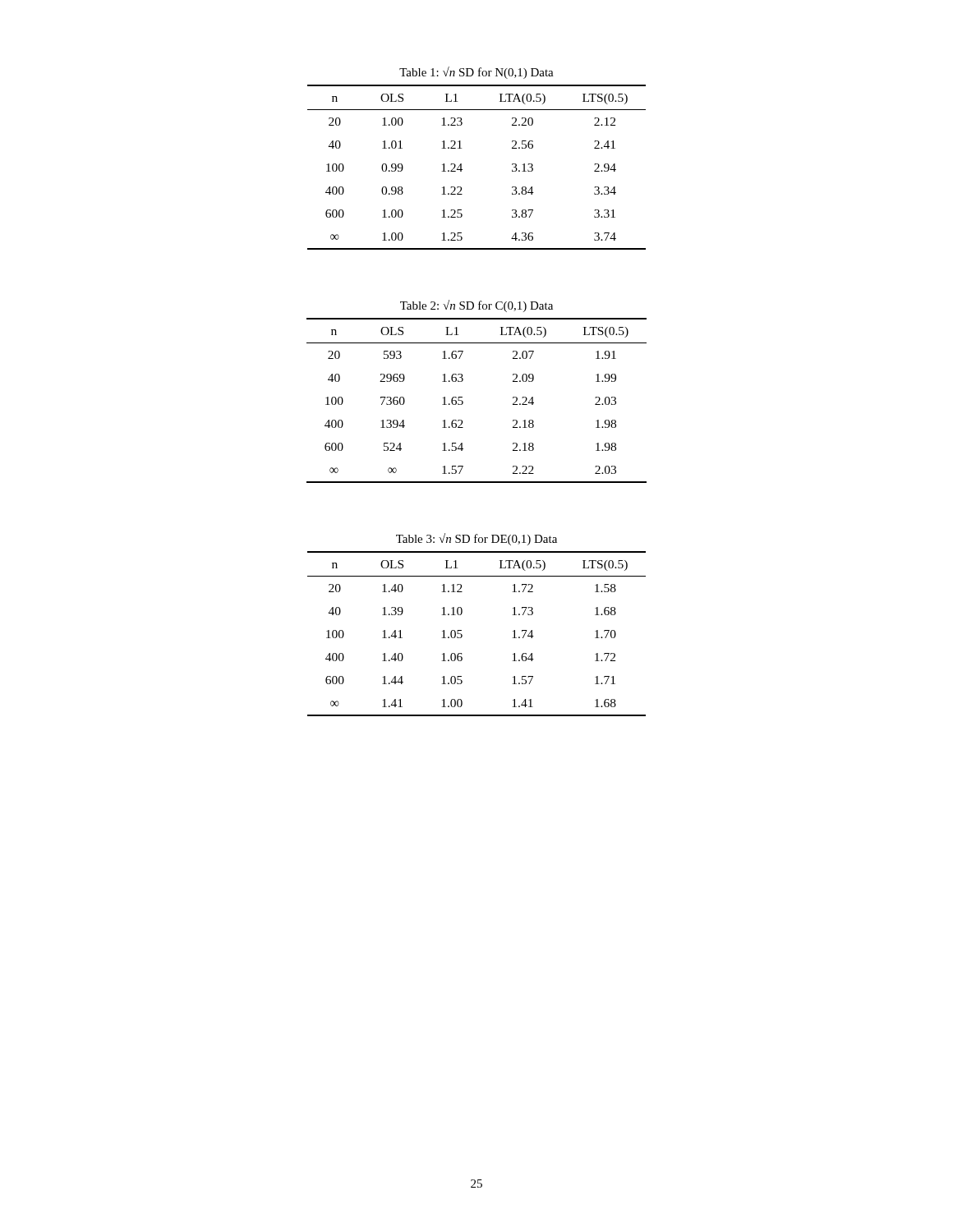Click on the table containing "0.99"
This screenshot has width=953, height=1232.
[476, 167]
